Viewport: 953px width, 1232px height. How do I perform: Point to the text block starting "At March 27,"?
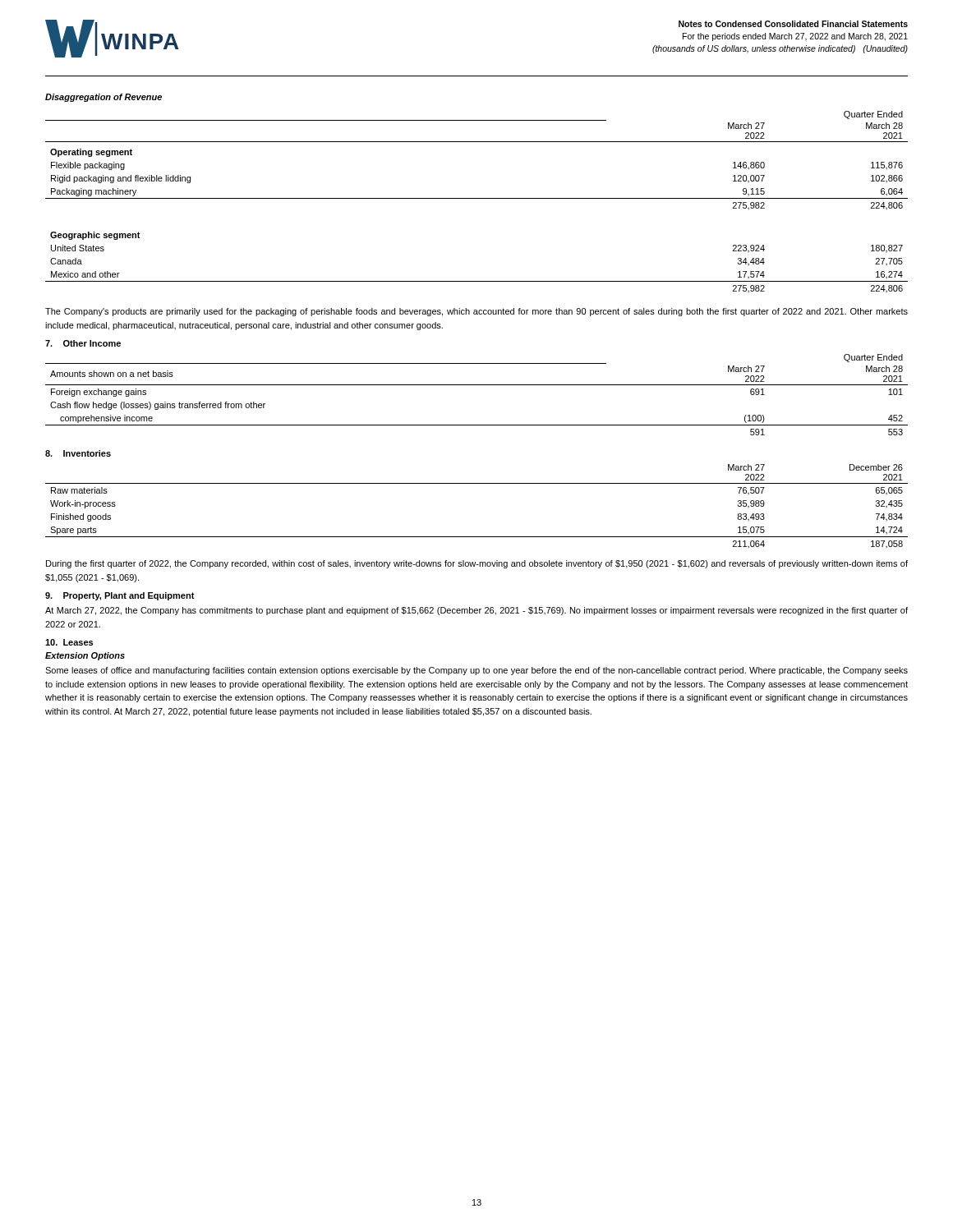pyautogui.click(x=476, y=617)
